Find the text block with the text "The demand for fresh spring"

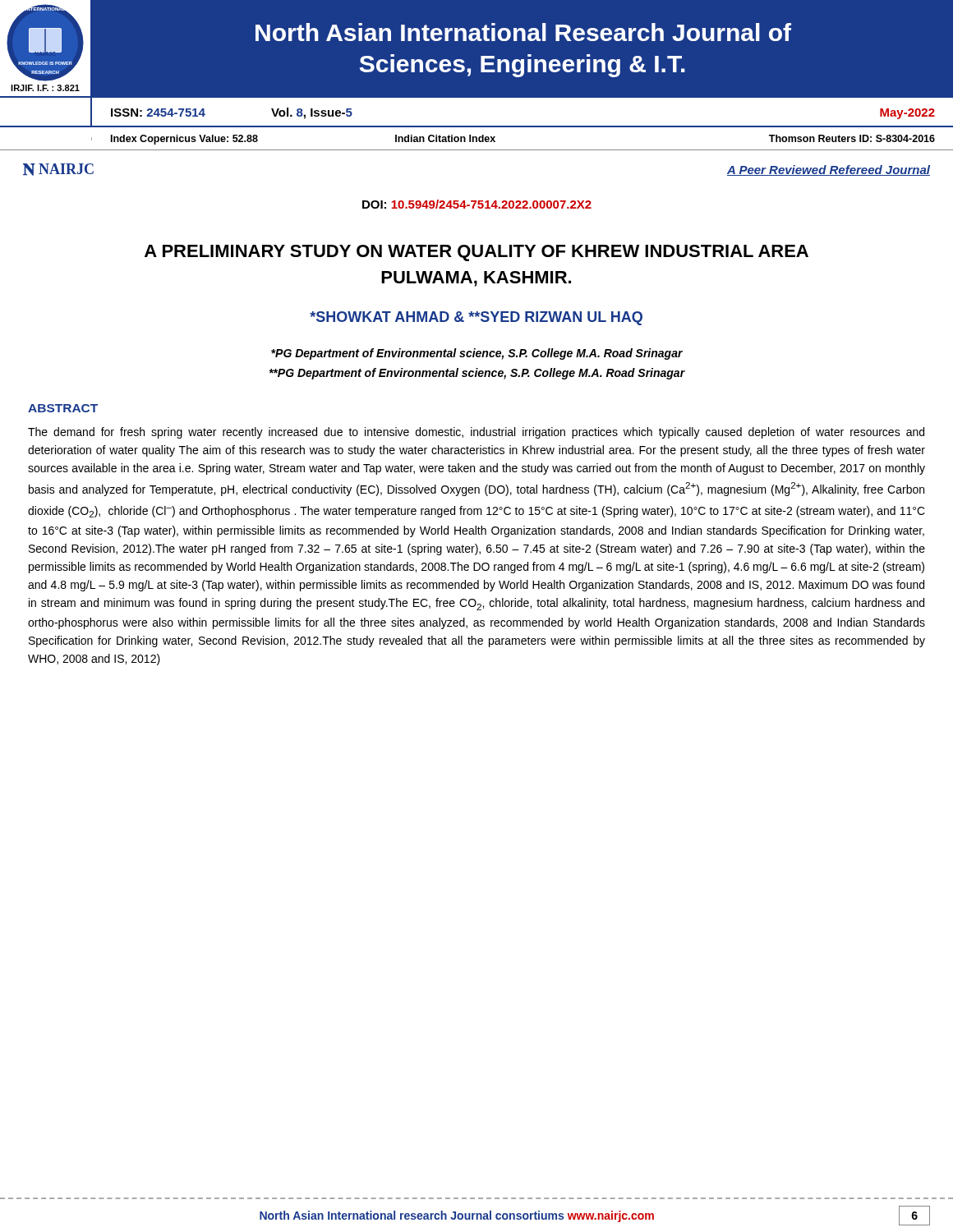[x=476, y=545]
